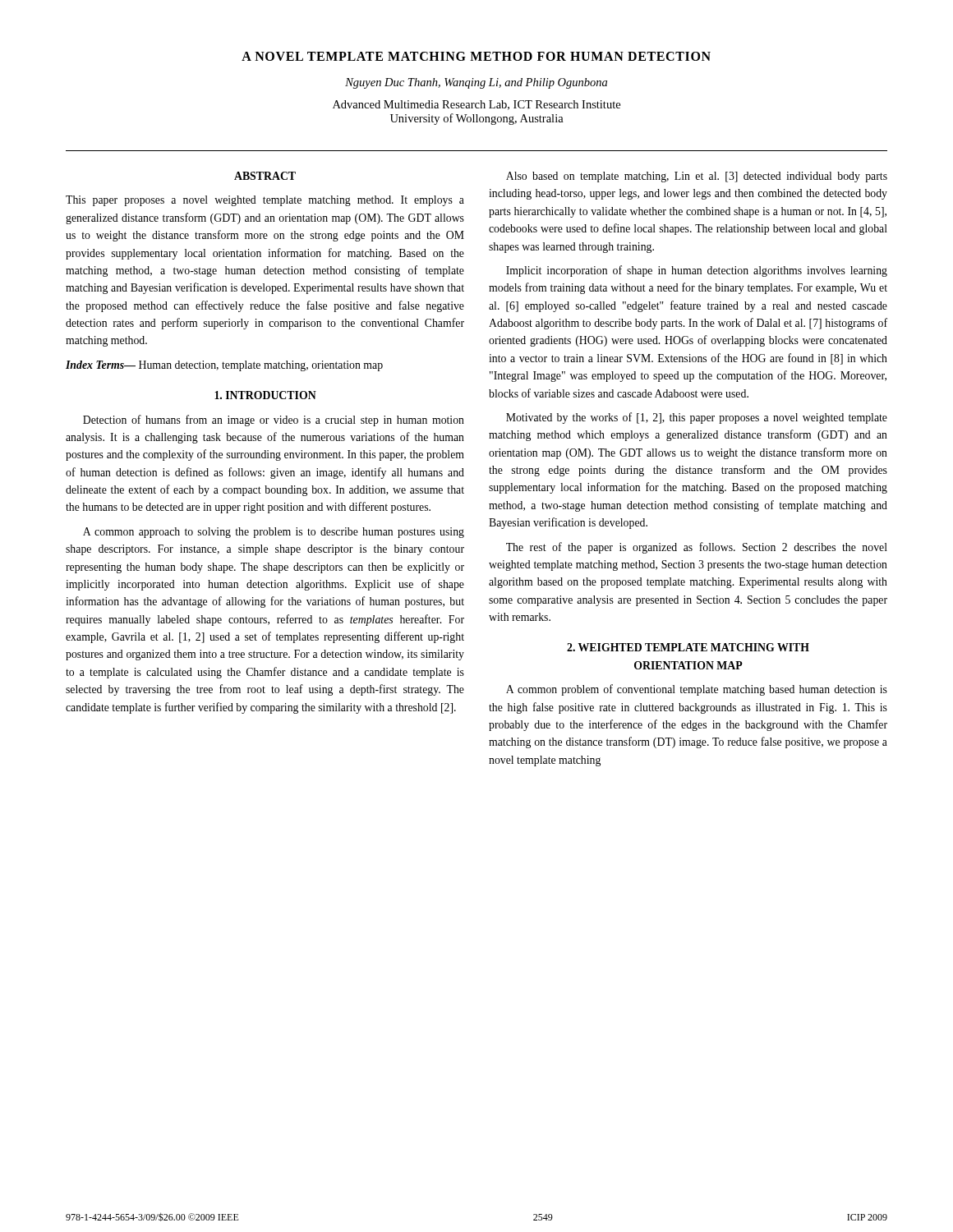
Task: Locate the text block that reads "Also based on template matching, Lin et al."
Action: coord(688,211)
